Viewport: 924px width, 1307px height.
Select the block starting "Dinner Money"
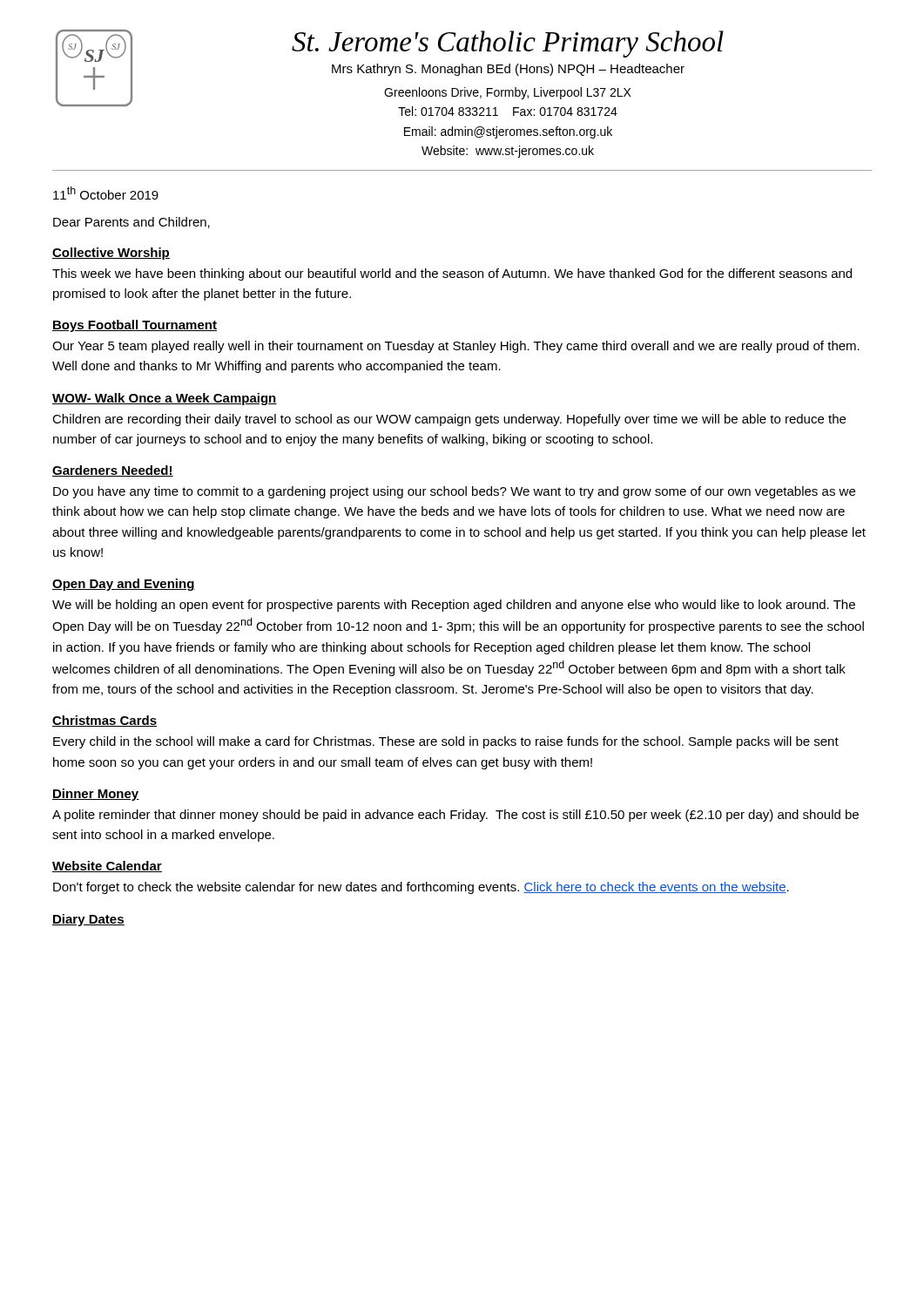click(x=95, y=793)
